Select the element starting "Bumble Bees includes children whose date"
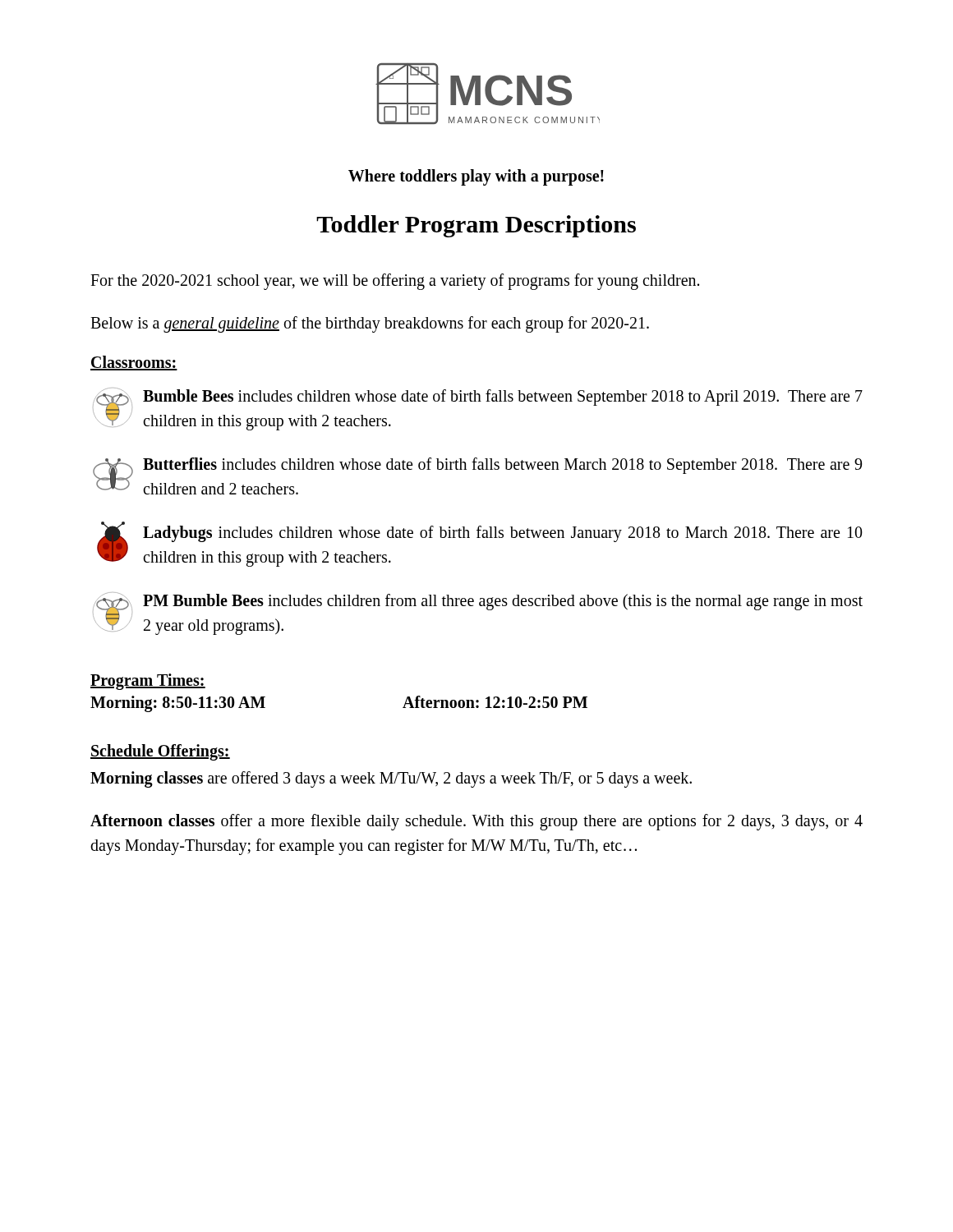 coord(476,410)
